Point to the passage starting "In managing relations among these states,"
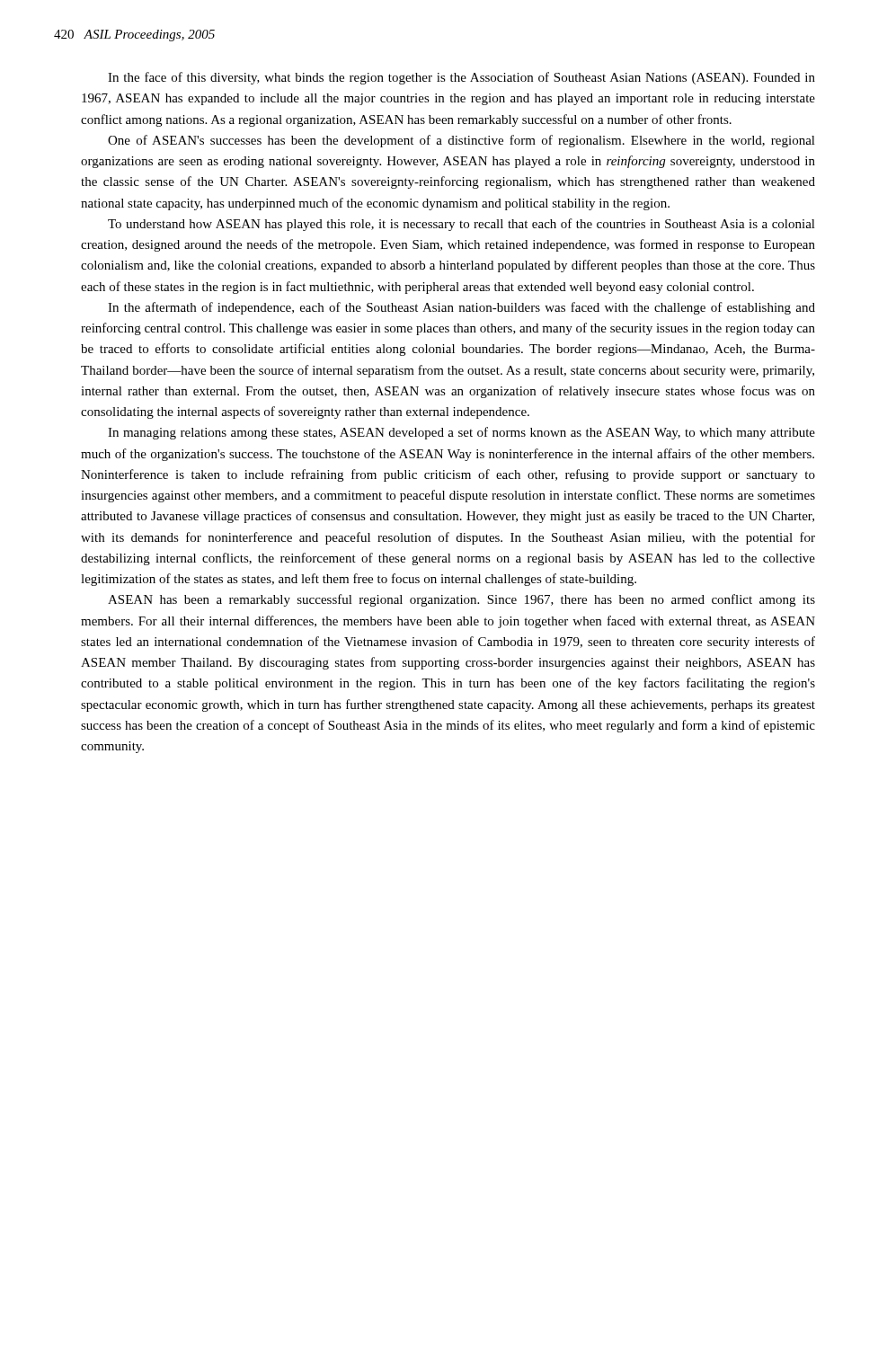The image size is (896, 1348). tap(448, 506)
